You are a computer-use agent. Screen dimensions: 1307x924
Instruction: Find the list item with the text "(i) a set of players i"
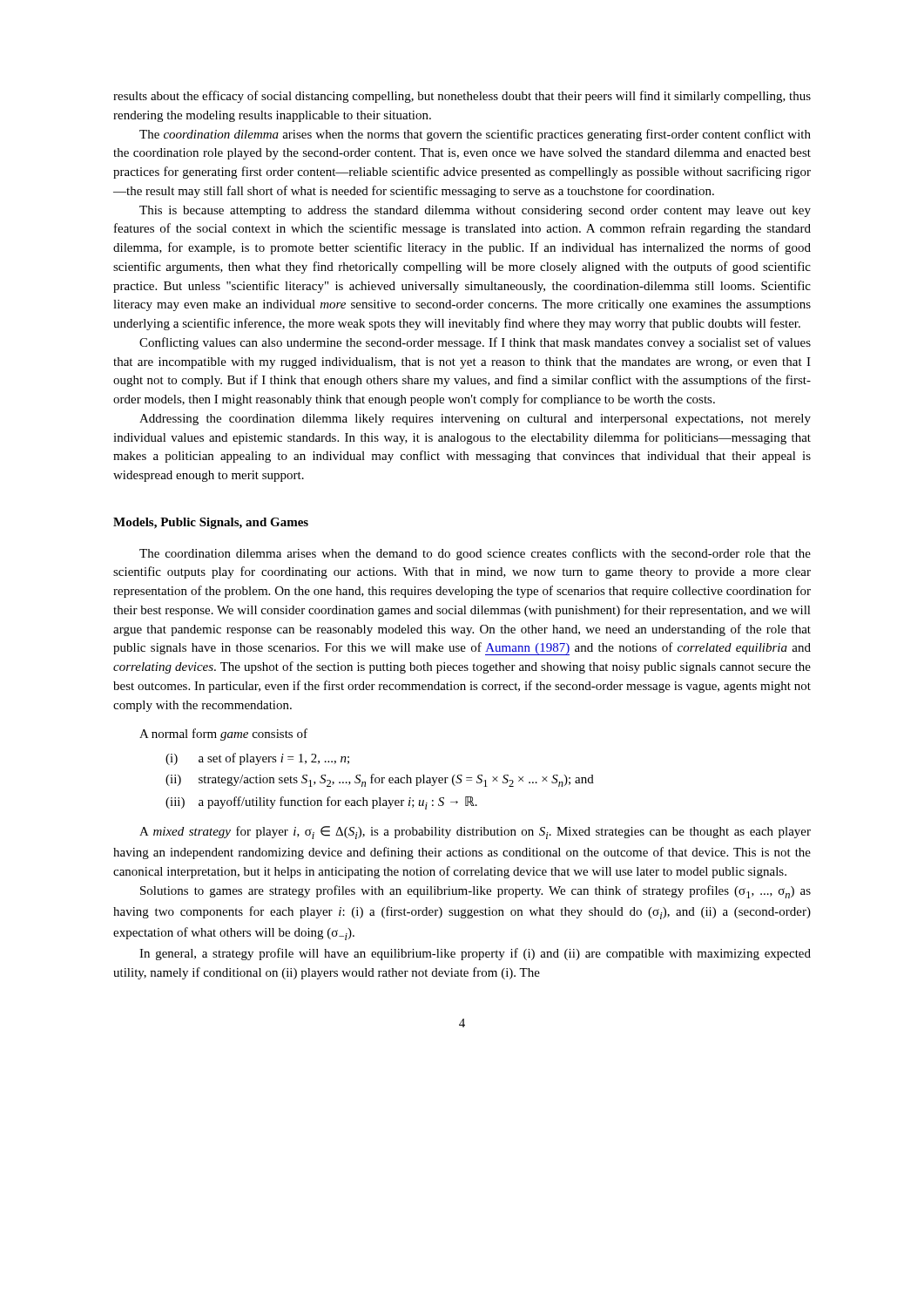[258, 759]
